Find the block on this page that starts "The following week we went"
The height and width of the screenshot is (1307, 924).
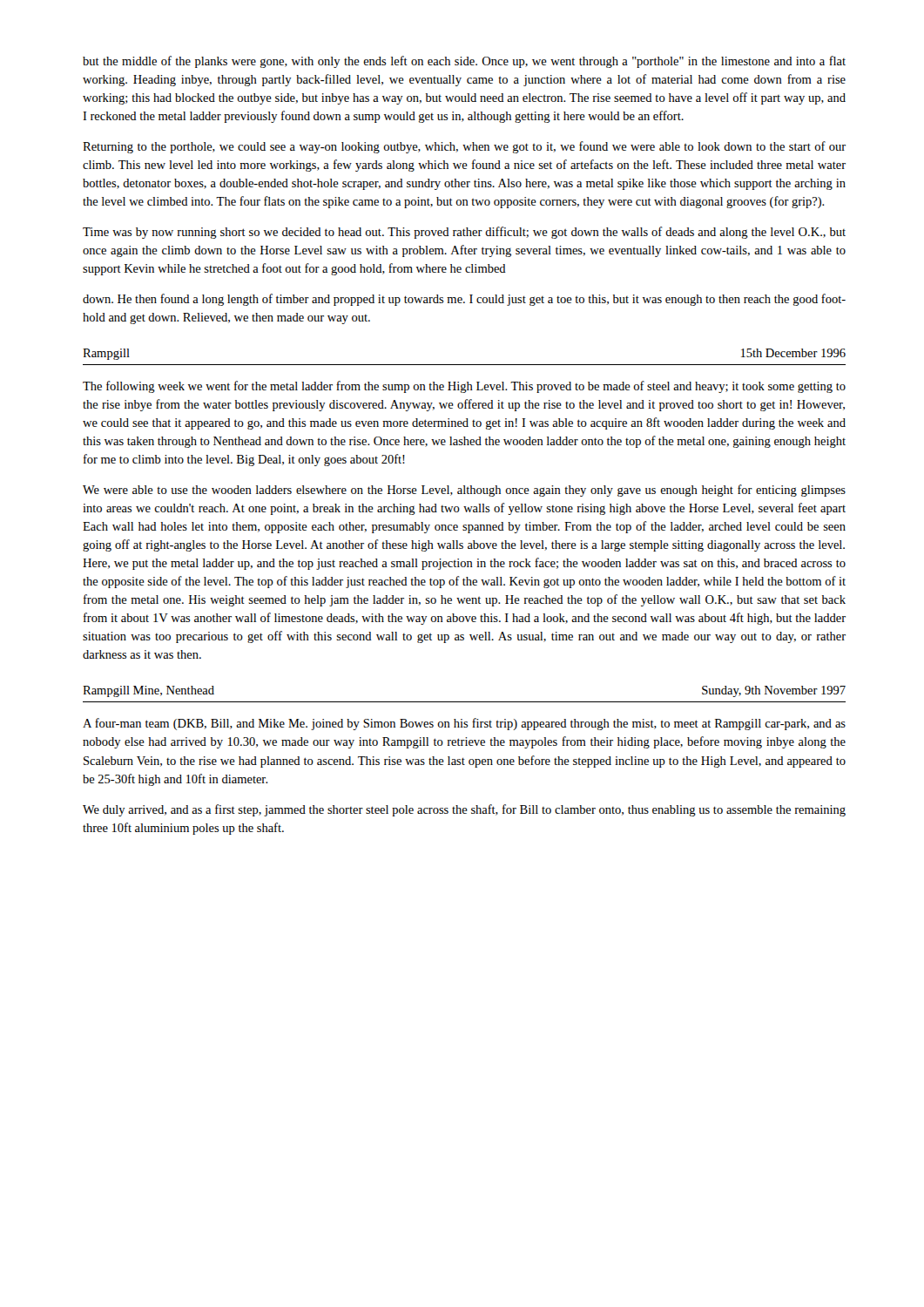tap(464, 423)
